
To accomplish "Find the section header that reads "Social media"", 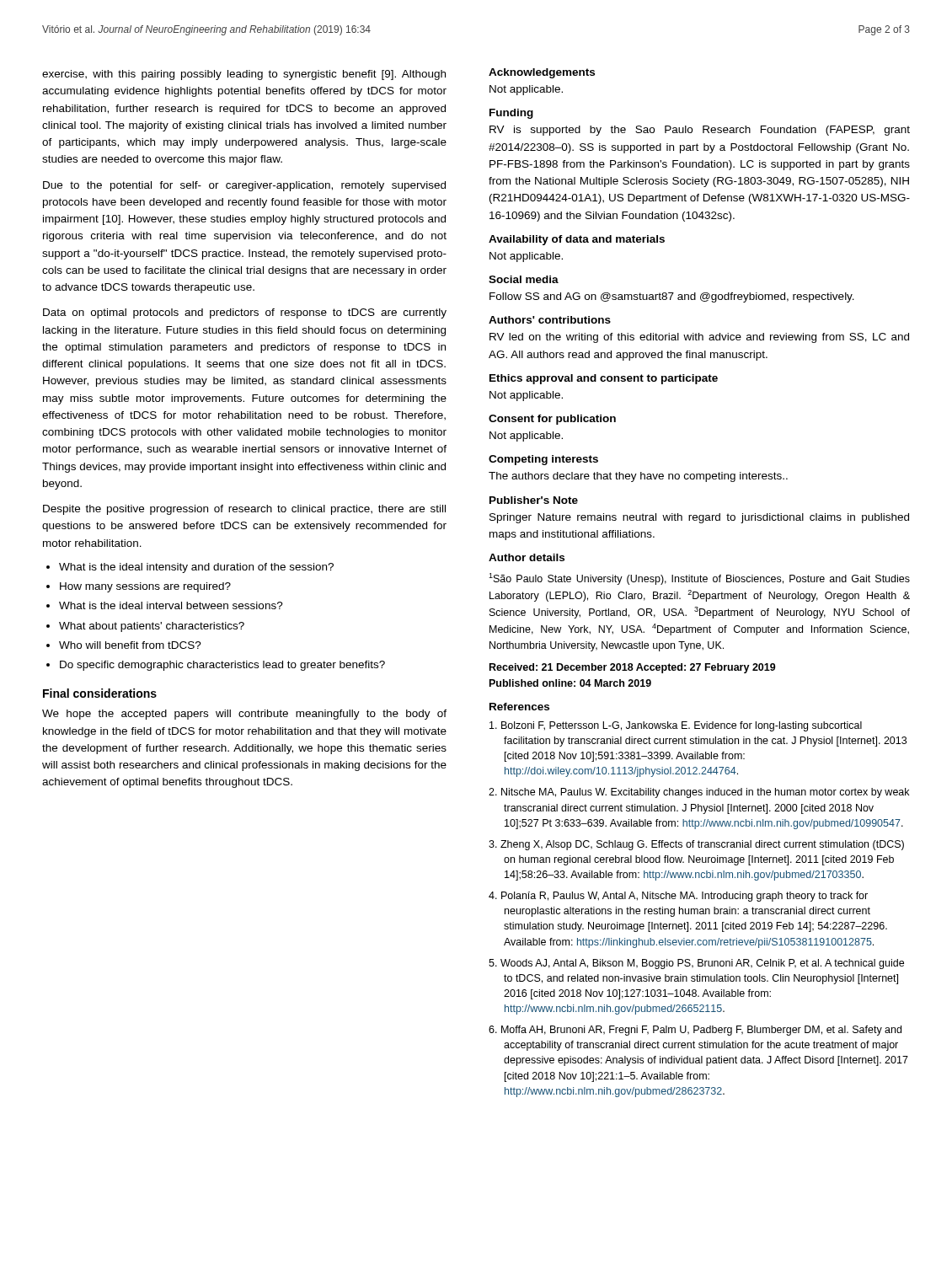I will 523,279.
